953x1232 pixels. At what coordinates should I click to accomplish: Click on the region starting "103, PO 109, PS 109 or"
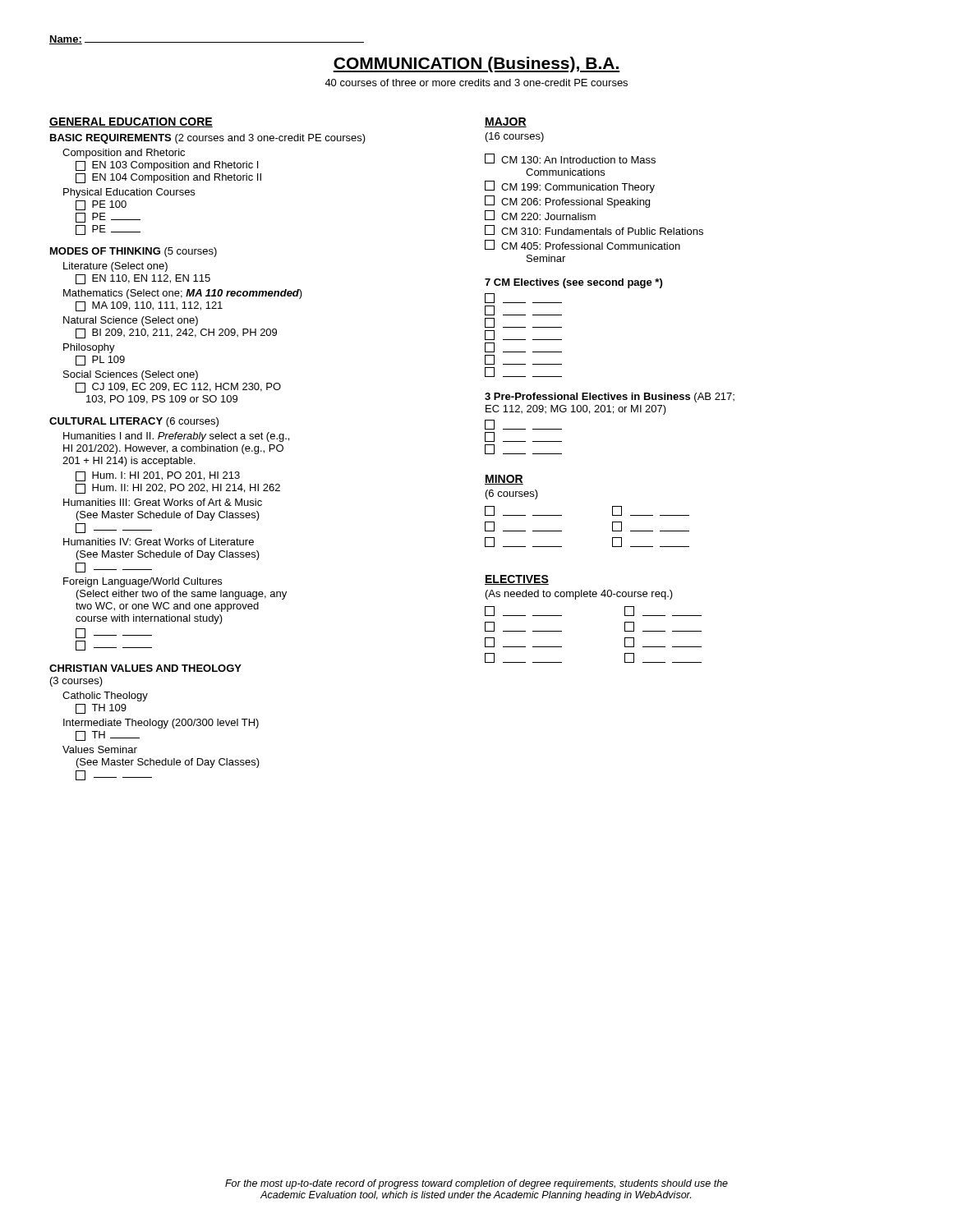click(x=162, y=399)
